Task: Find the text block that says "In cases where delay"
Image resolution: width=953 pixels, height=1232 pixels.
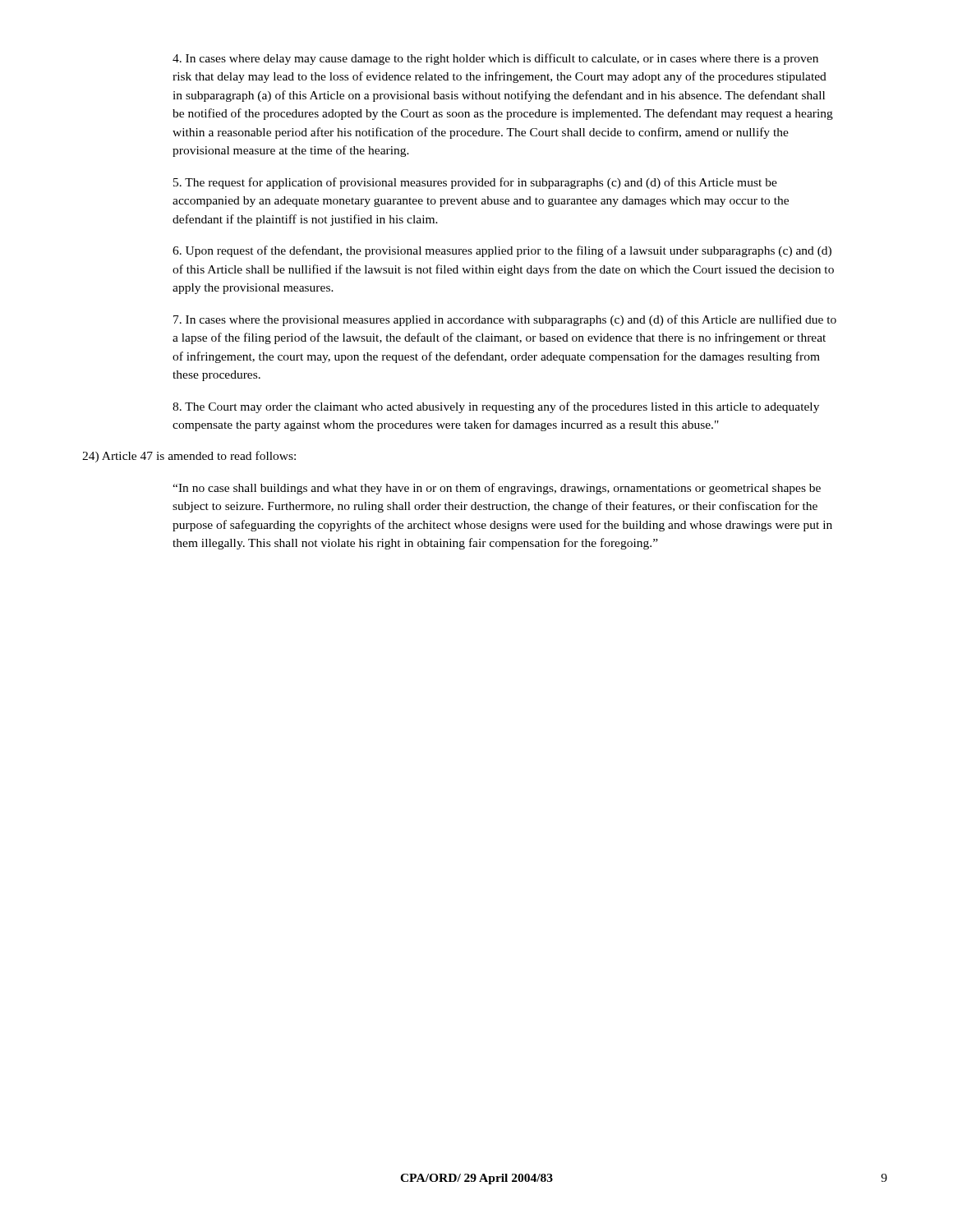Action: [503, 104]
